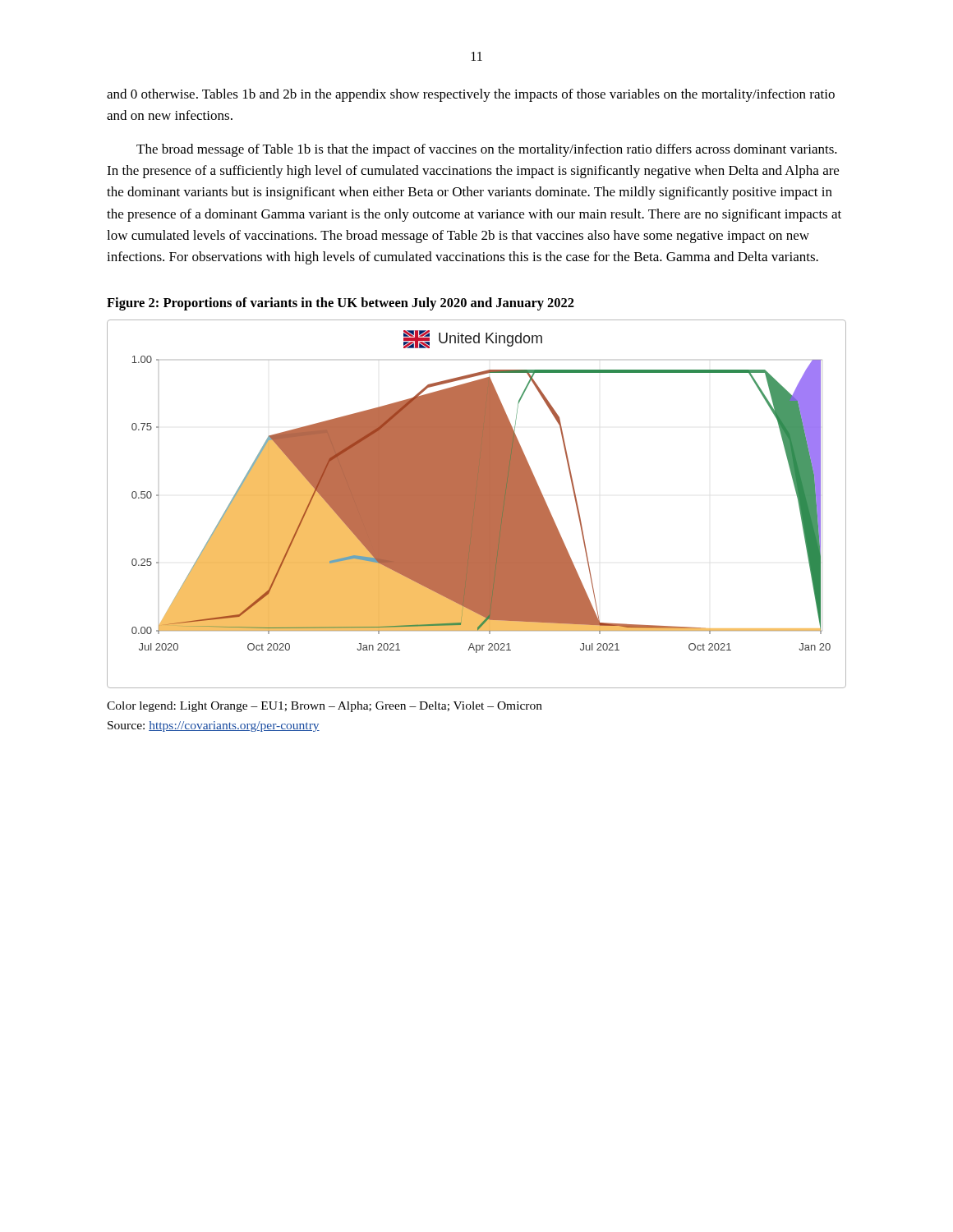Image resolution: width=953 pixels, height=1232 pixels.
Task: Point to the passage starting "and 0 otherwise. Tables 1b"
Action: click(x=476, y=176)
